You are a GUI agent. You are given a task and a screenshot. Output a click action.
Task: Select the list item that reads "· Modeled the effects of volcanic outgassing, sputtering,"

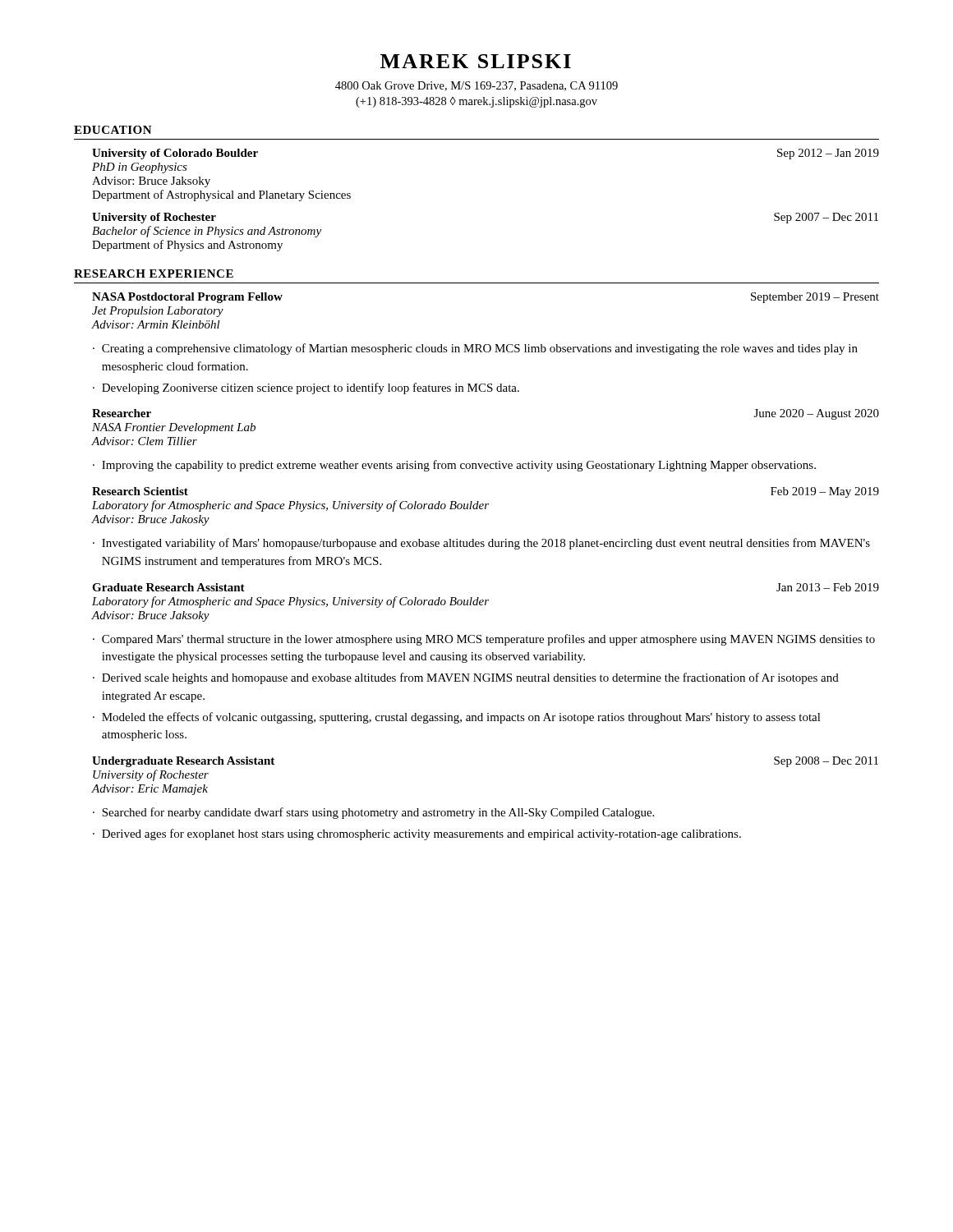pos(486,726)
